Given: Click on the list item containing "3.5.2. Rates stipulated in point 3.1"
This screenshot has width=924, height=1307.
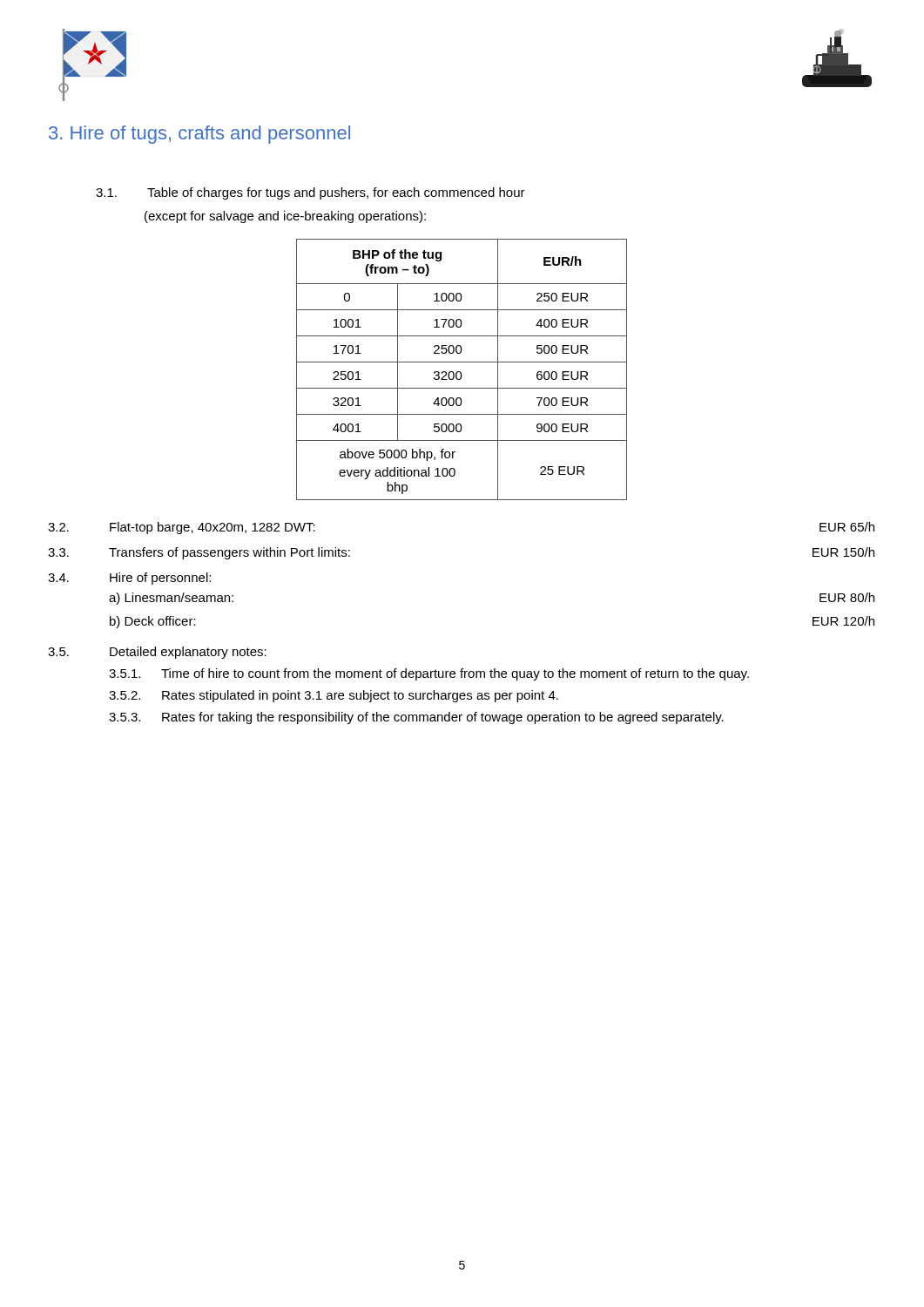Looking at the screenshot, I should (x=492, y=694).
